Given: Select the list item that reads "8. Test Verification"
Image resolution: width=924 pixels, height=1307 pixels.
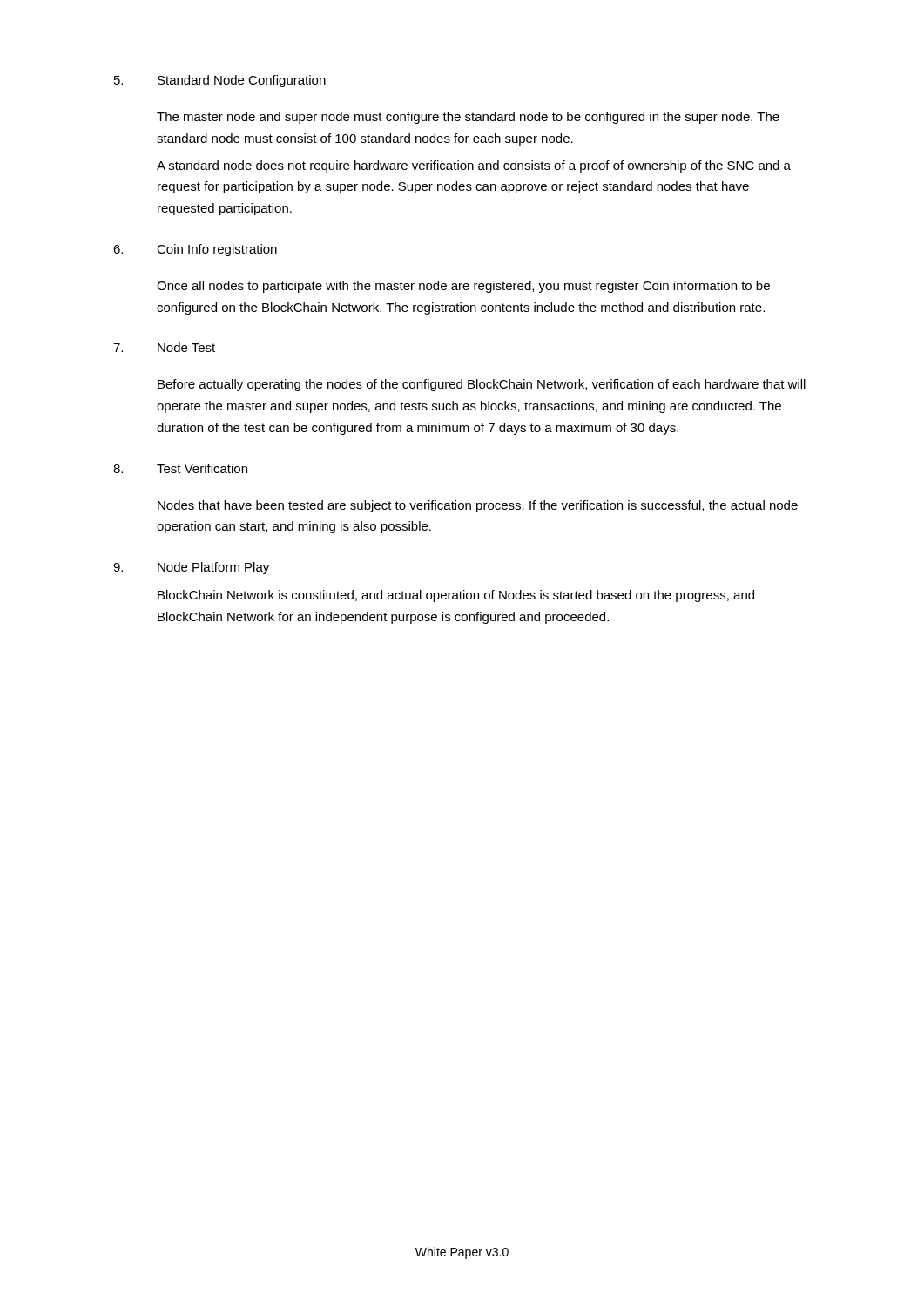Looking at the screenshot, I should (x=181, y=468).
